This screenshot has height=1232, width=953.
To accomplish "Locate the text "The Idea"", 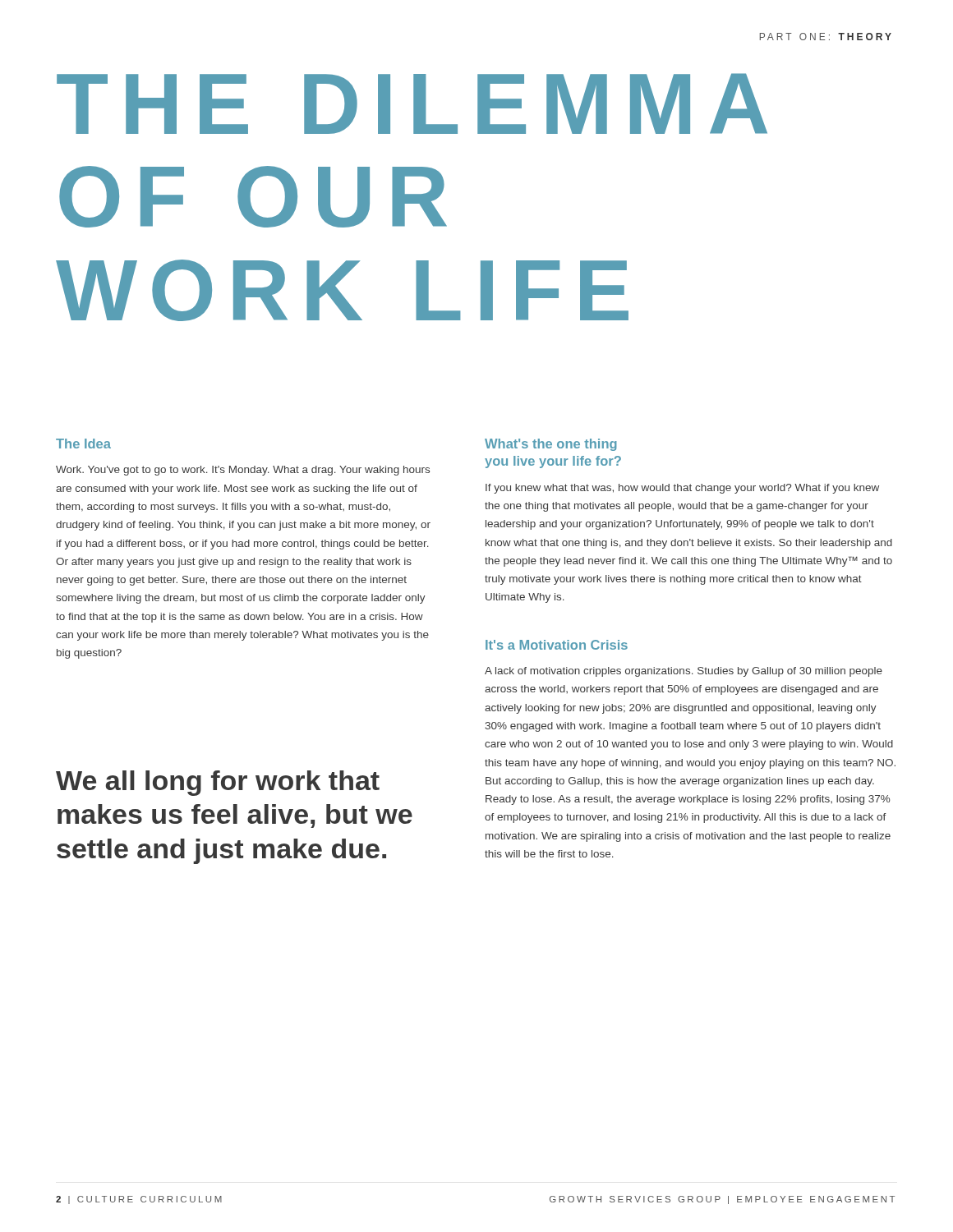I will coord(83,444).
